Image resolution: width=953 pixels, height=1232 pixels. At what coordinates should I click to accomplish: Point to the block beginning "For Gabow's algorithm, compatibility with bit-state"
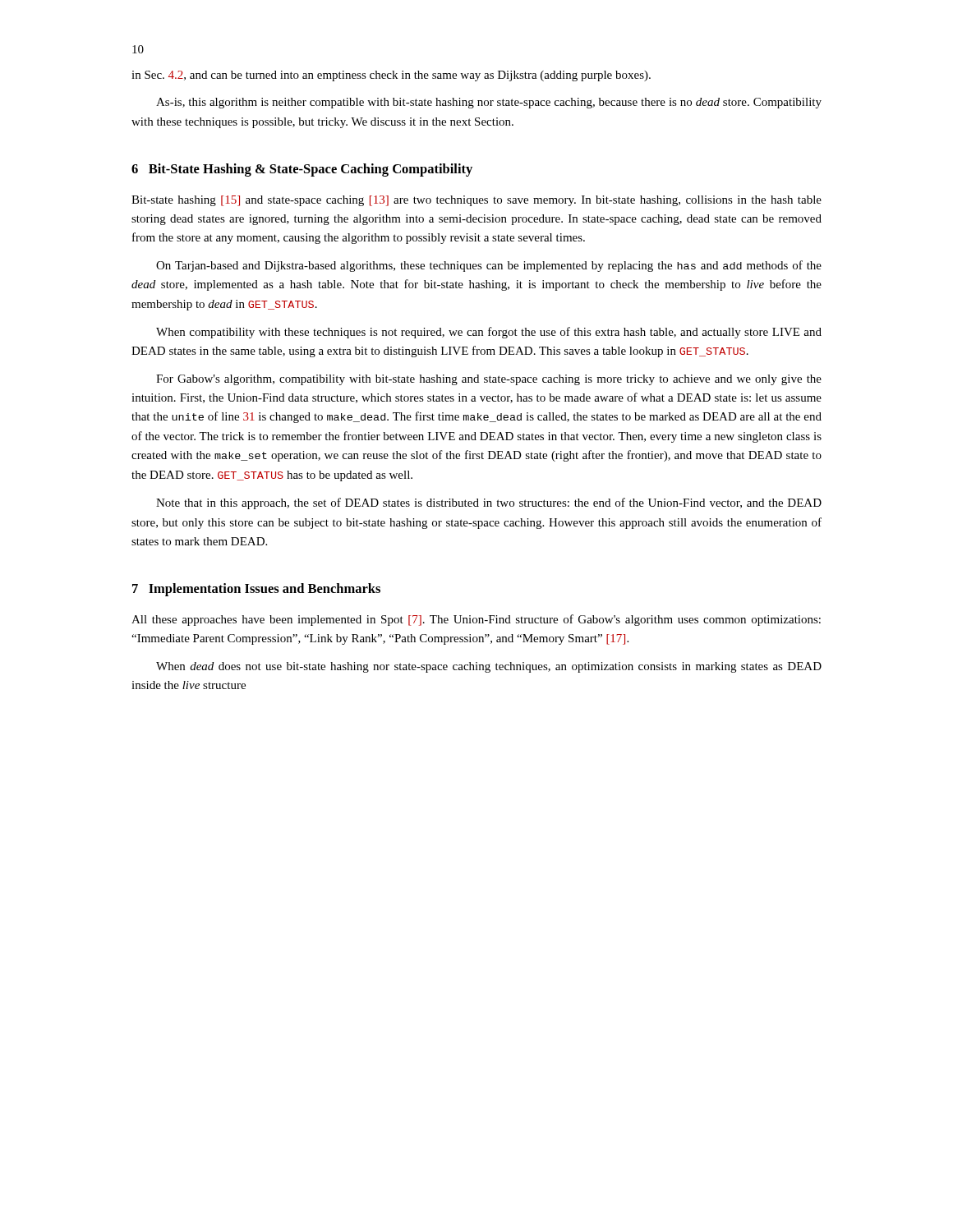click(476, 428)
